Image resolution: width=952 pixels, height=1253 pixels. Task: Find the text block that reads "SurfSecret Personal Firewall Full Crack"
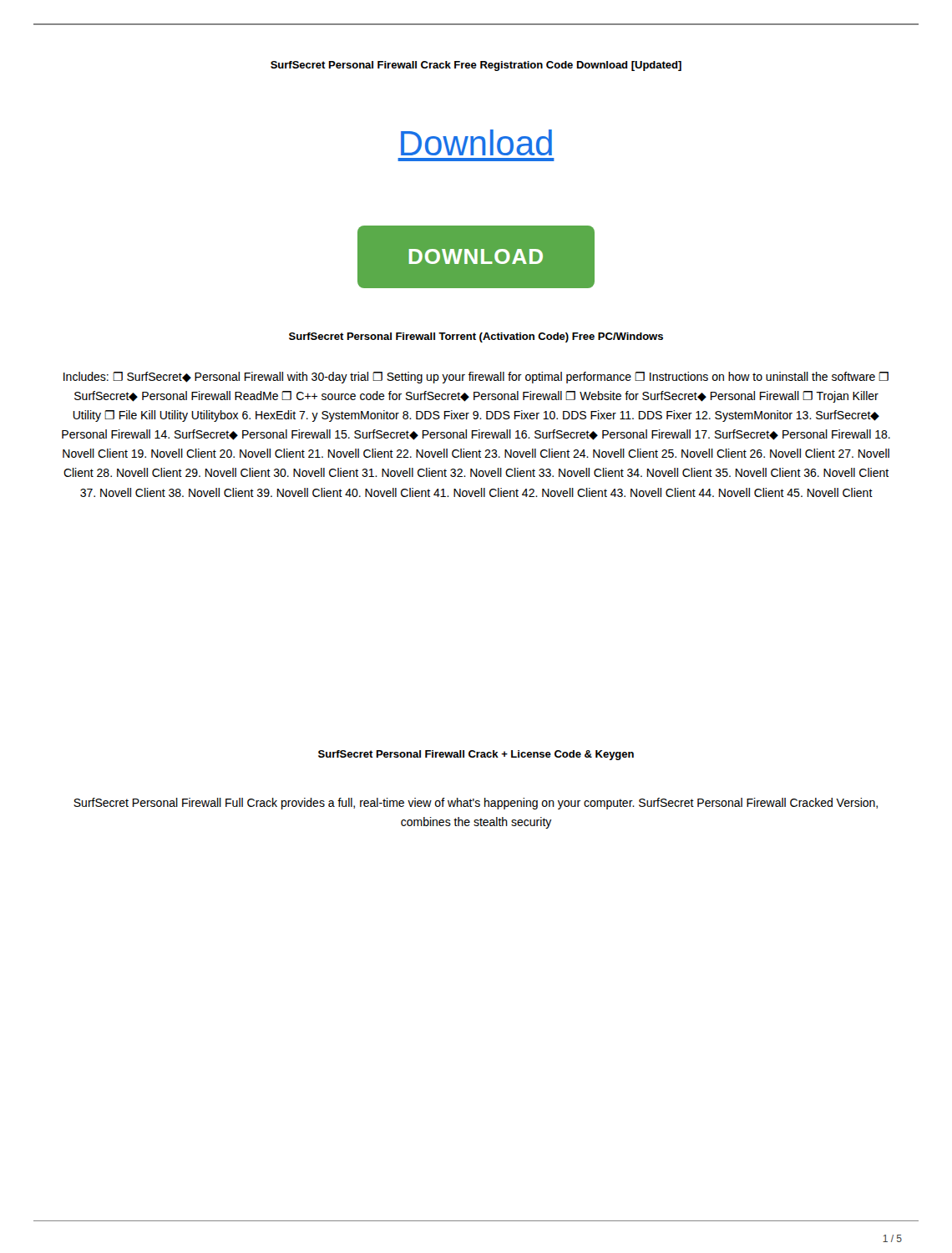pyautogui.click(x=476, y=812)
